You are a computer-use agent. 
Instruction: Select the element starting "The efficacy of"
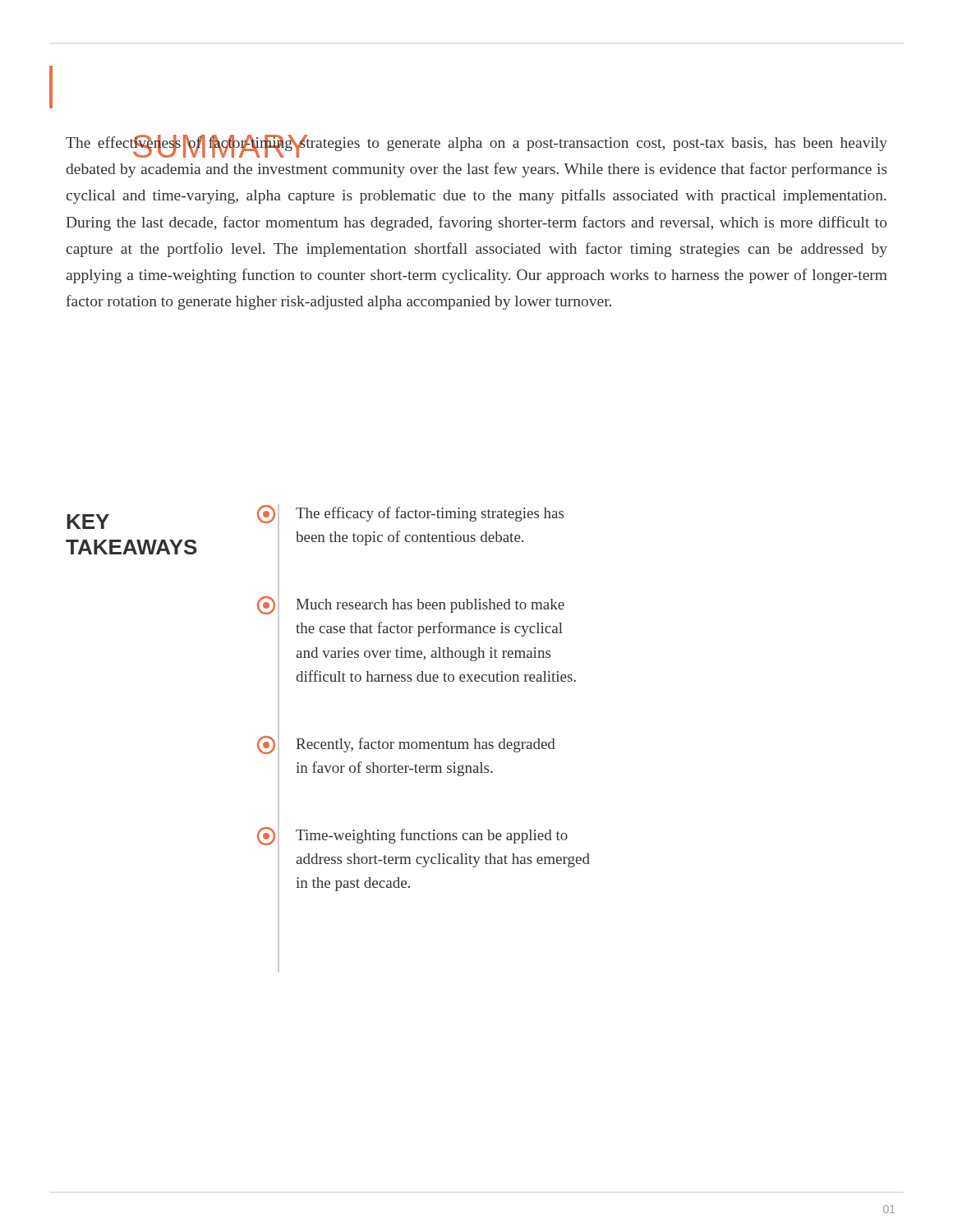(409, 525)
